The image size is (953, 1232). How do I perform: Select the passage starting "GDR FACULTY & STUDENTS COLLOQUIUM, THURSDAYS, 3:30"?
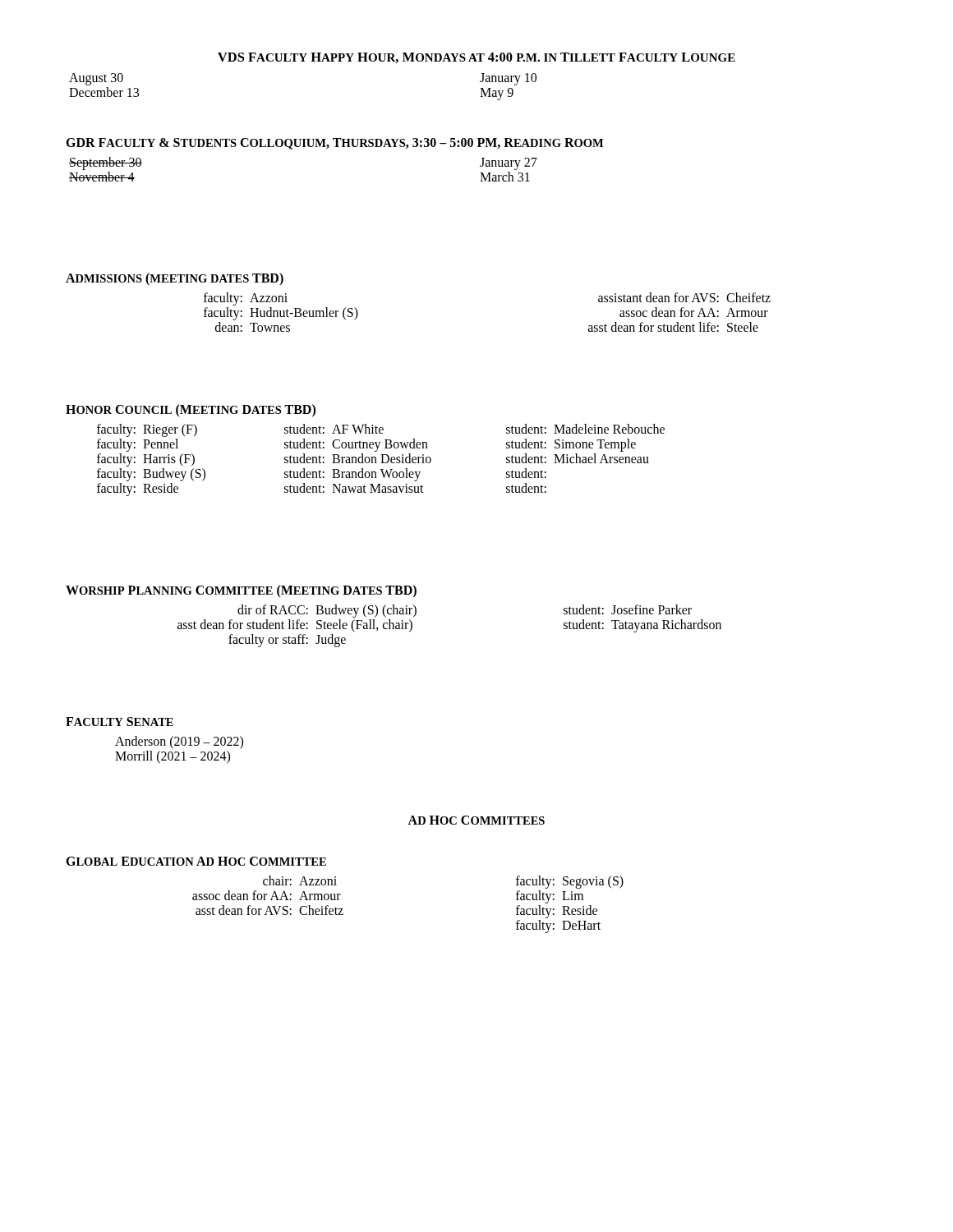pos(335,142)
